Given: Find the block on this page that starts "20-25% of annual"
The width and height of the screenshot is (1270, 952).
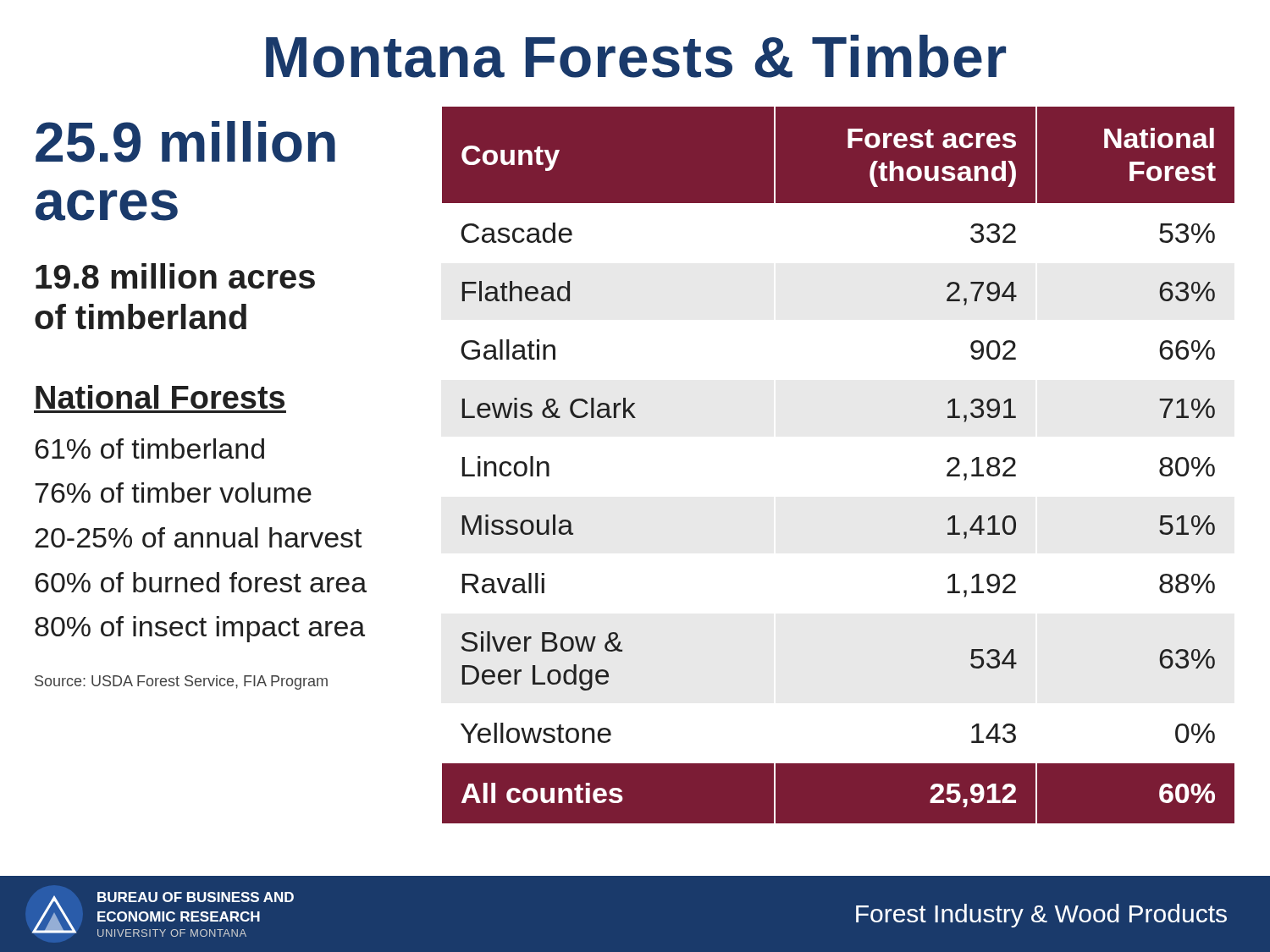Looking at the screenshot, I should 198,537.
